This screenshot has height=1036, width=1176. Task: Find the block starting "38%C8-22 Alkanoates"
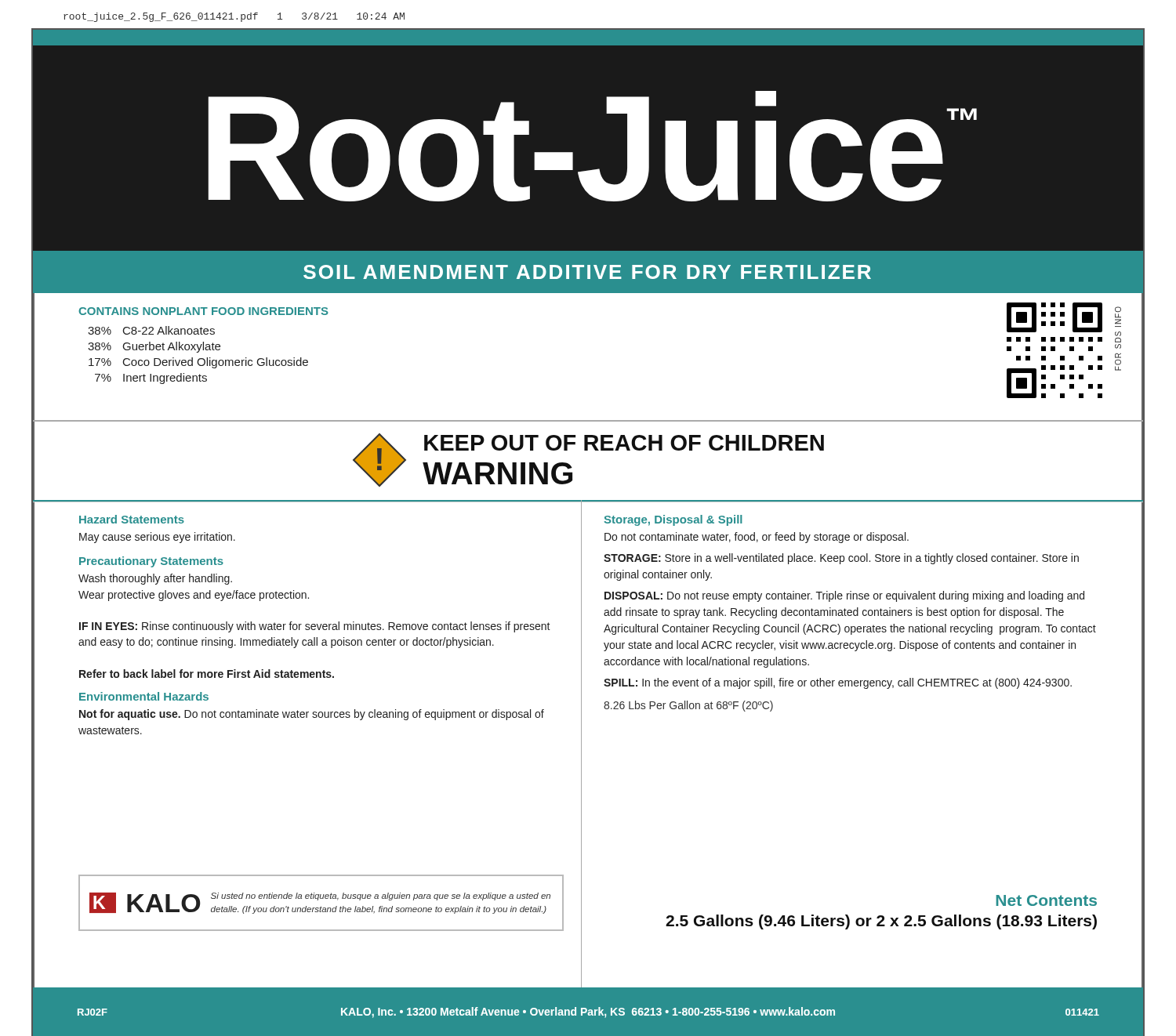(147, 330)
